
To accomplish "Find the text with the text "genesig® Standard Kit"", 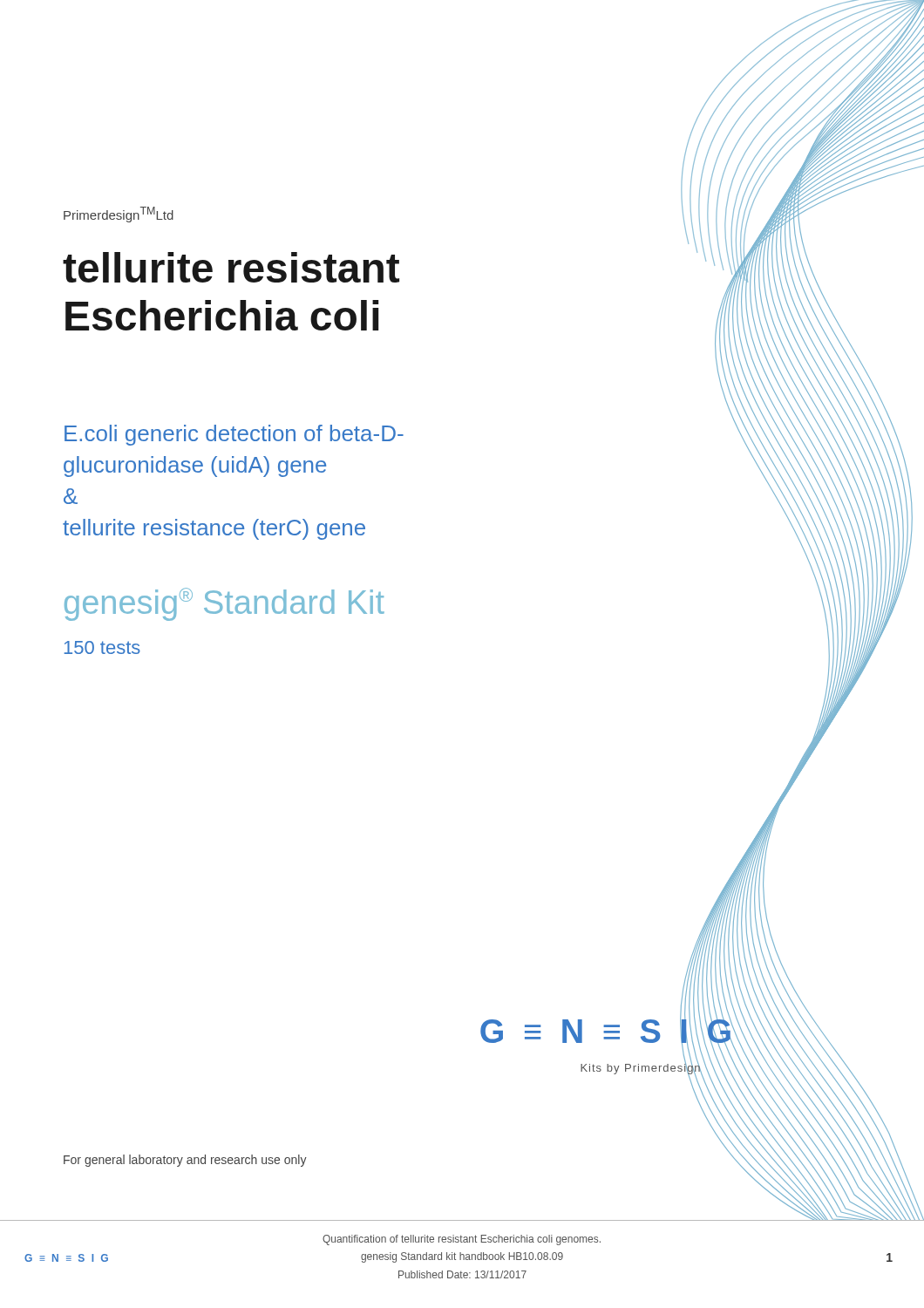I will (224, 603).
